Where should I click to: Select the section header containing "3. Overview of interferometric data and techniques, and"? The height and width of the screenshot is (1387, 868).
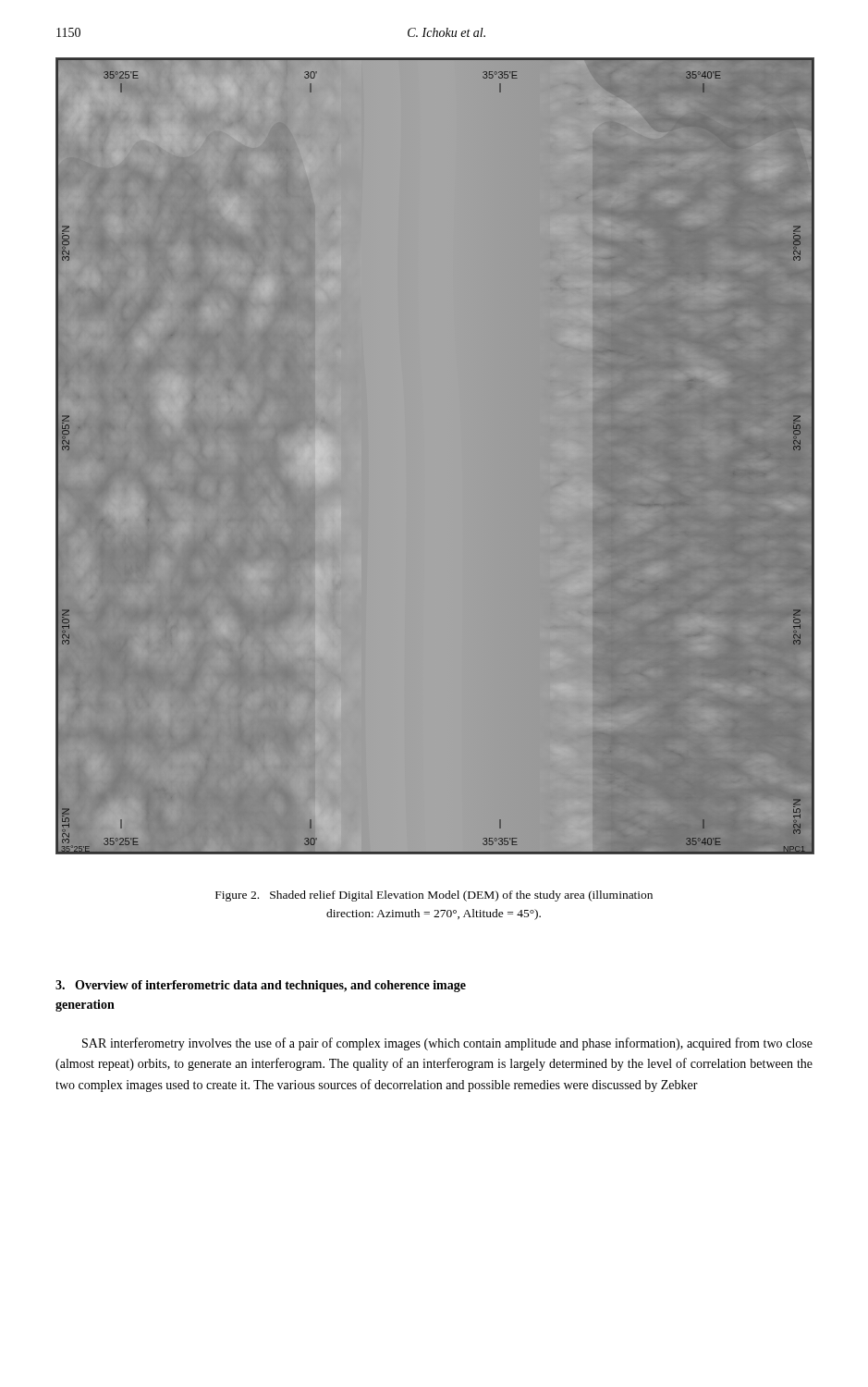pos(434,995)
